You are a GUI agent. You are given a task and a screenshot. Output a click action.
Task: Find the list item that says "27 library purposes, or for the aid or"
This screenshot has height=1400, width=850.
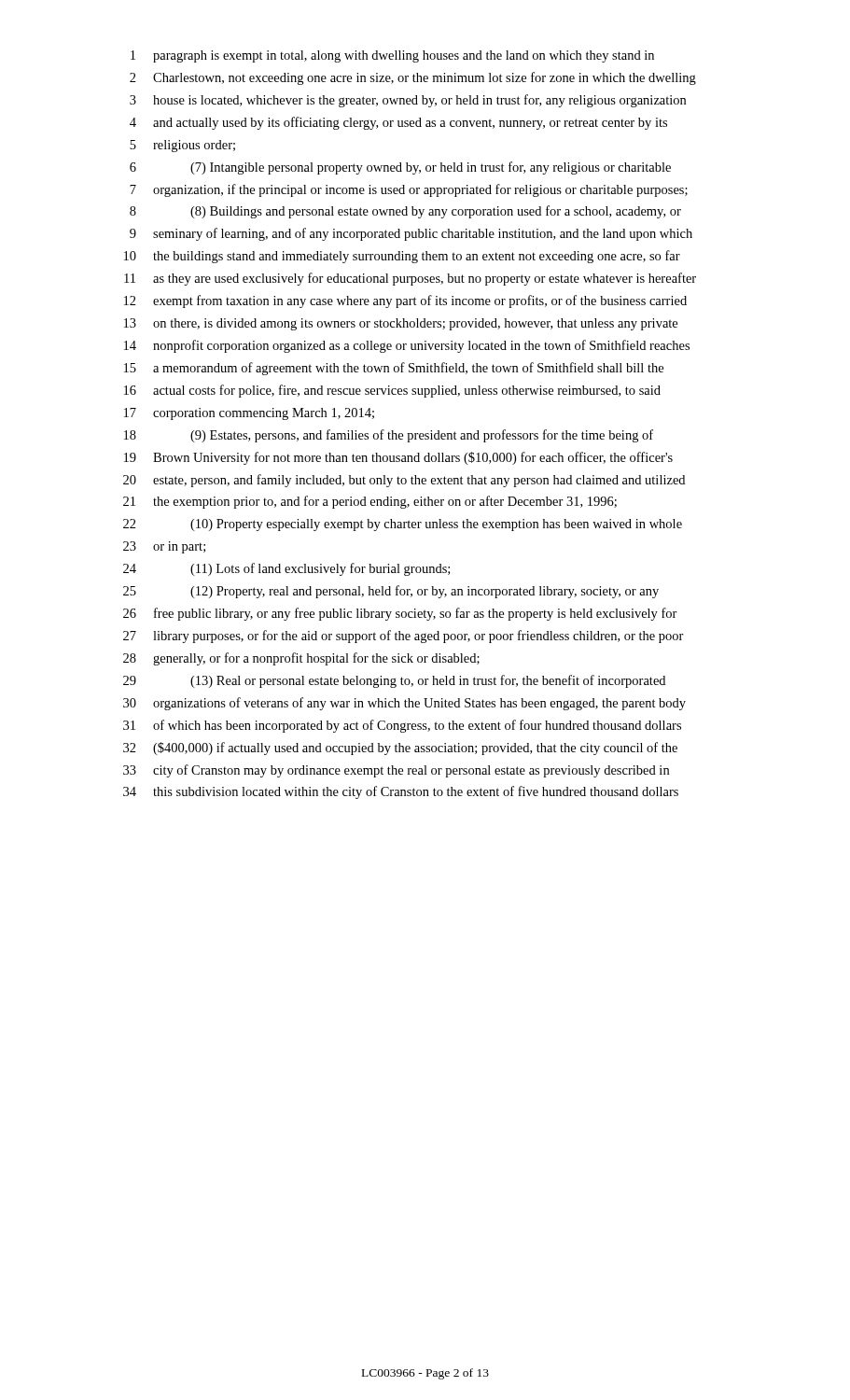[x=442, y=636]
